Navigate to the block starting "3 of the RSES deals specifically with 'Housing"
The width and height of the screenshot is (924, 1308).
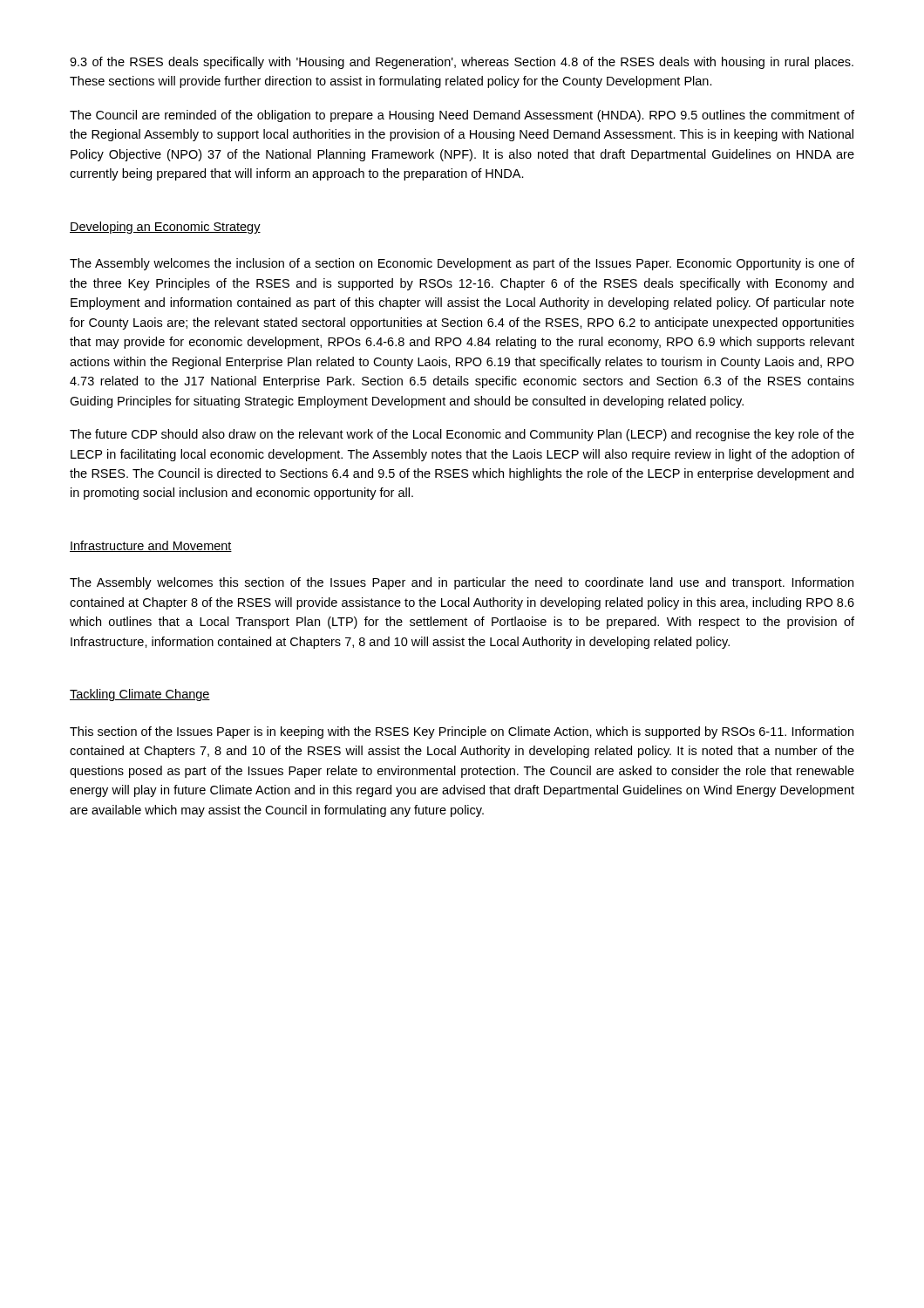462,72
